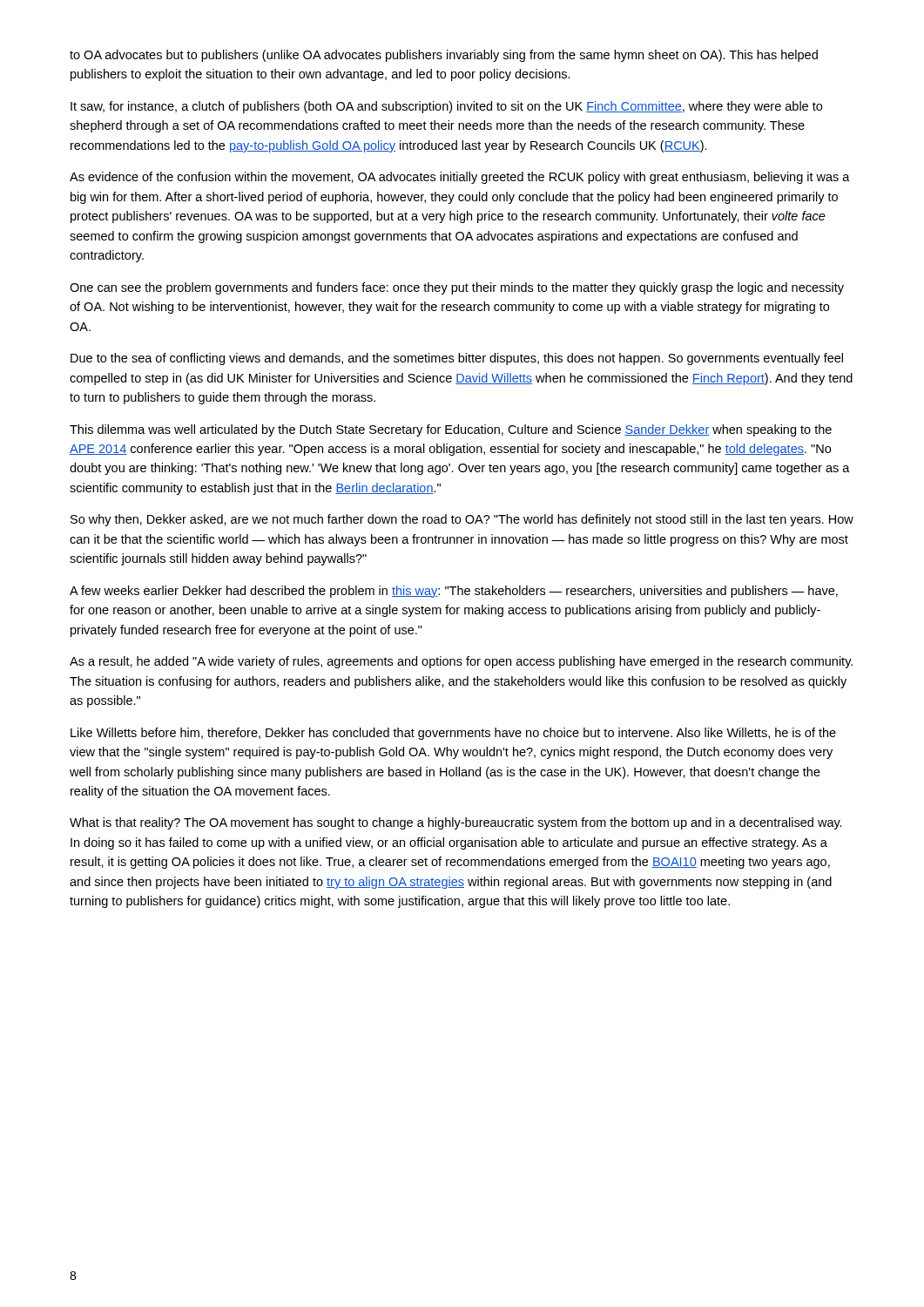Find the text block containing "One can see the problem"
The image size is (924, 1307).
coord(462,307)
